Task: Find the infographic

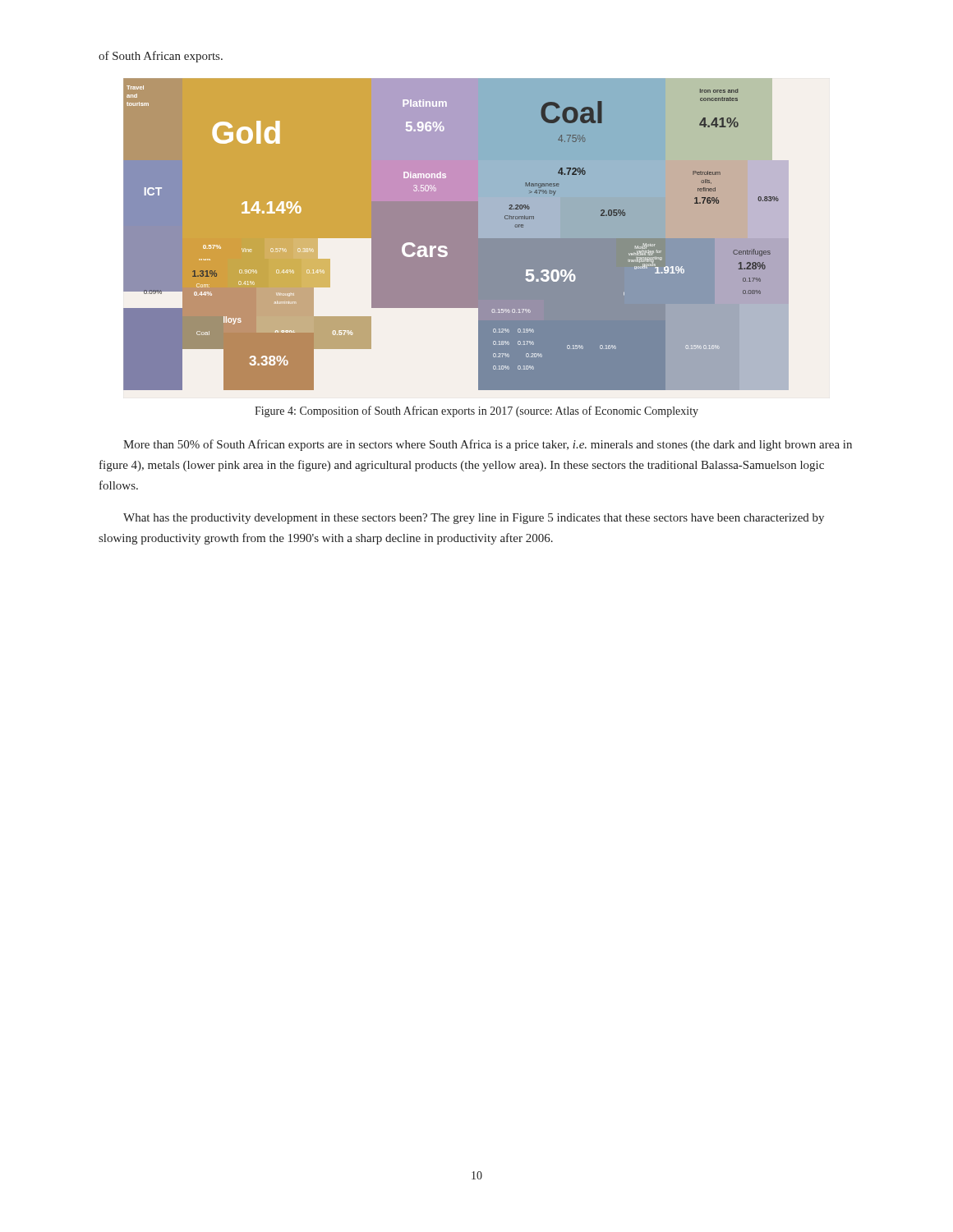Action: coord(476,238)
